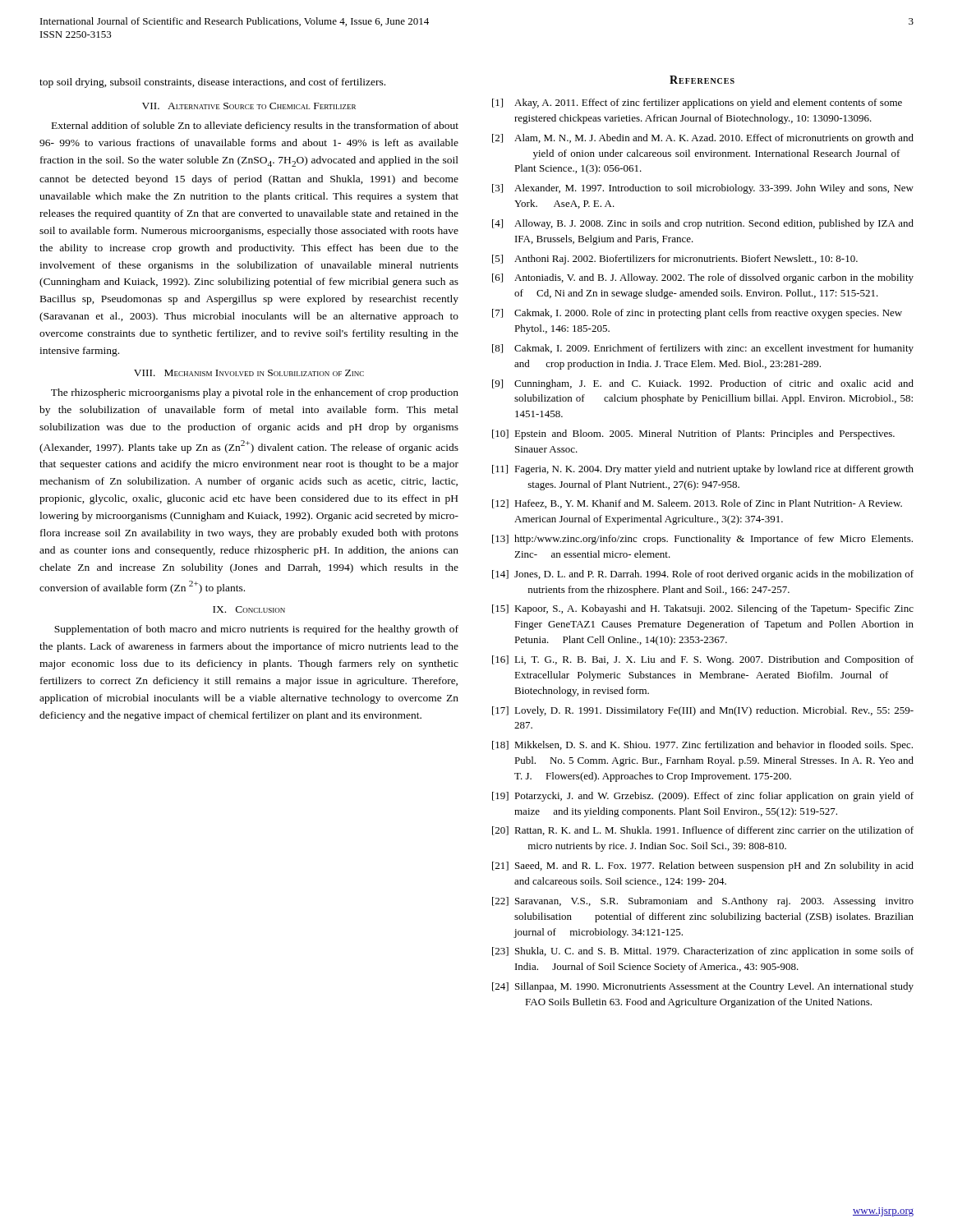The height and width of the screenshot is (1232, 953).
Task: Locate the list item containing "[14] Jones, D."
Action: pyautogui.click(x=702, y=582)
